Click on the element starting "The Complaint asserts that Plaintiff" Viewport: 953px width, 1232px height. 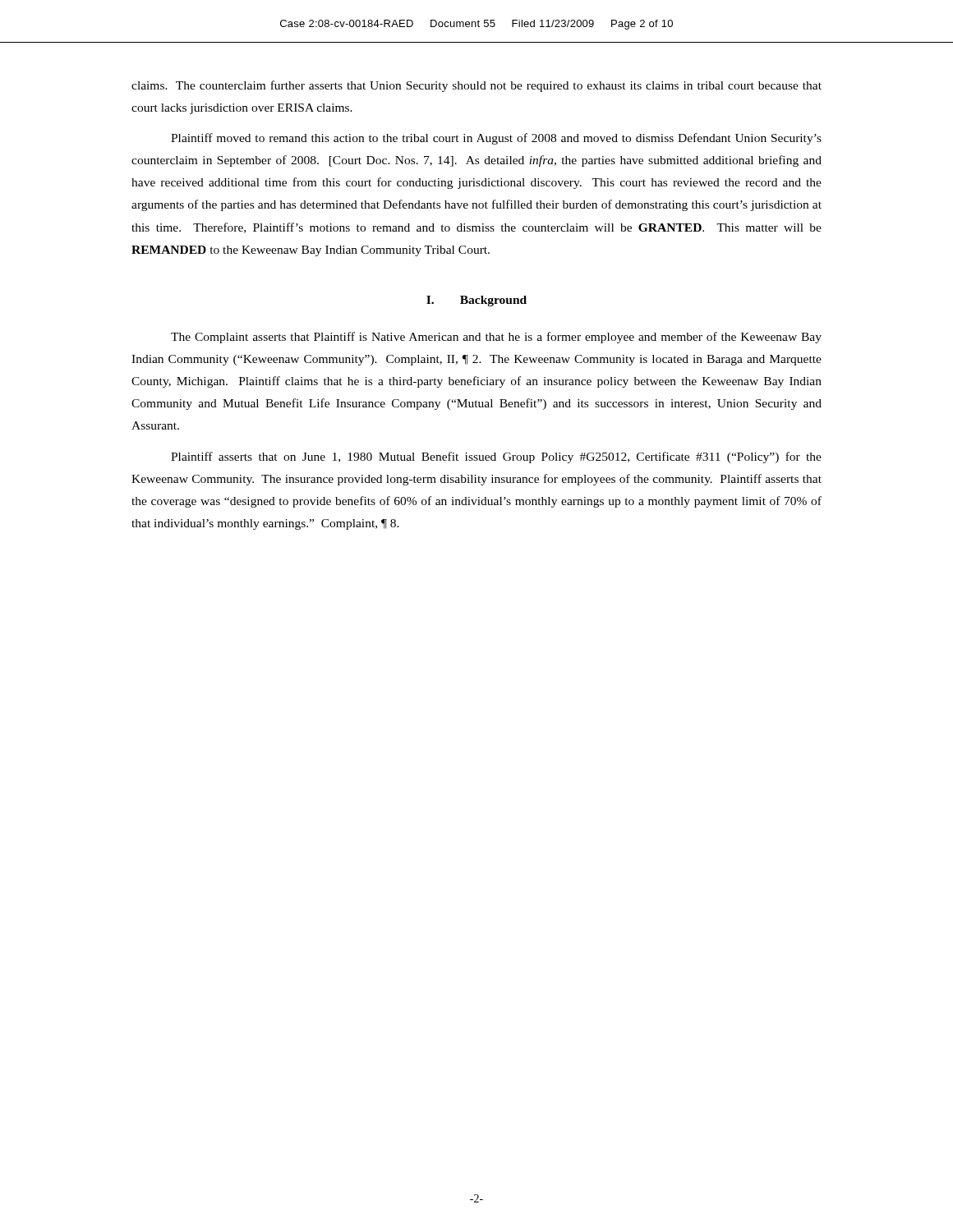pos(476,381)
